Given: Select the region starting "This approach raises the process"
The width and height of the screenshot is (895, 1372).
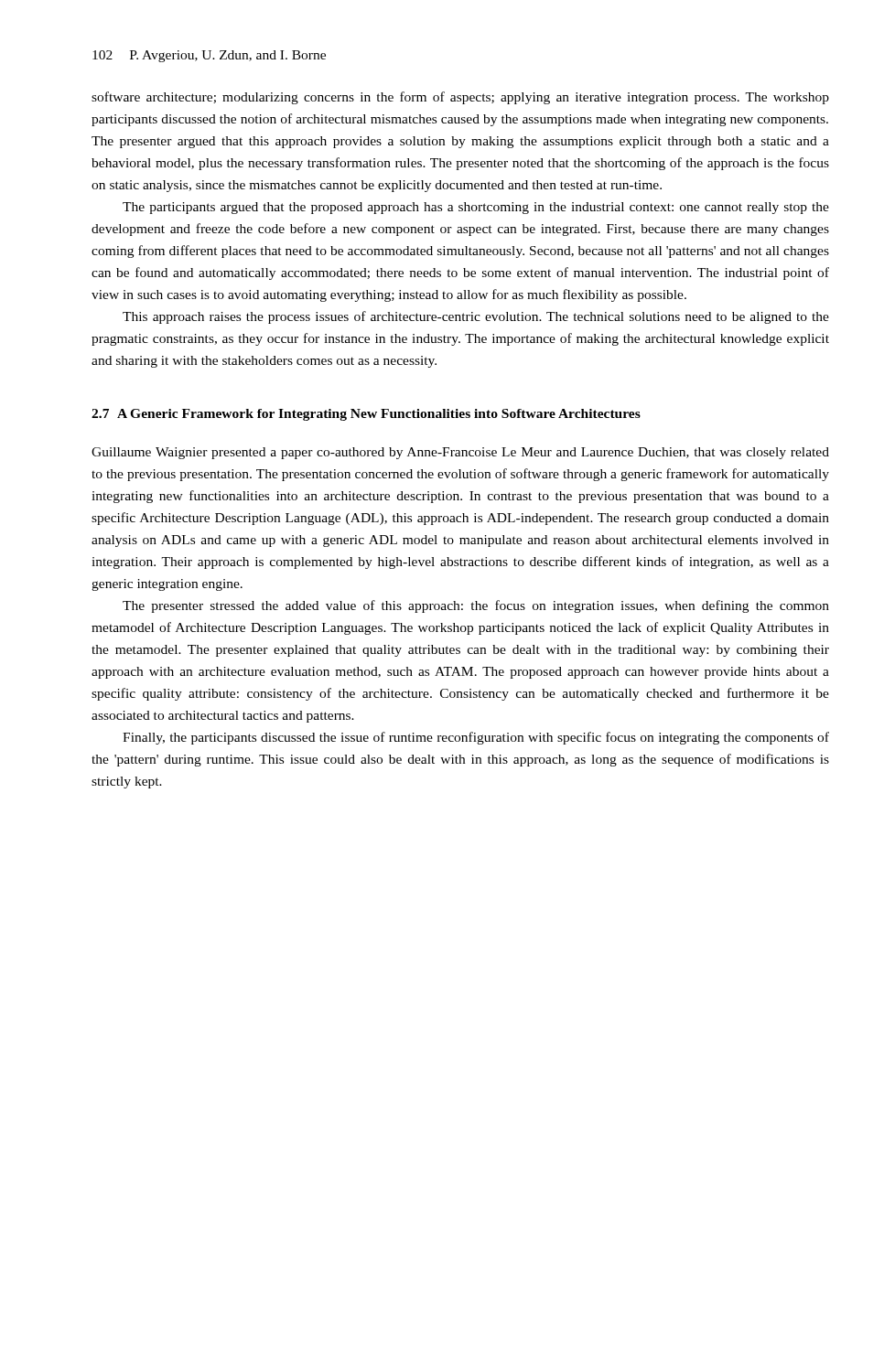Looking at the screenshot, I should click(x=460, y=339).
